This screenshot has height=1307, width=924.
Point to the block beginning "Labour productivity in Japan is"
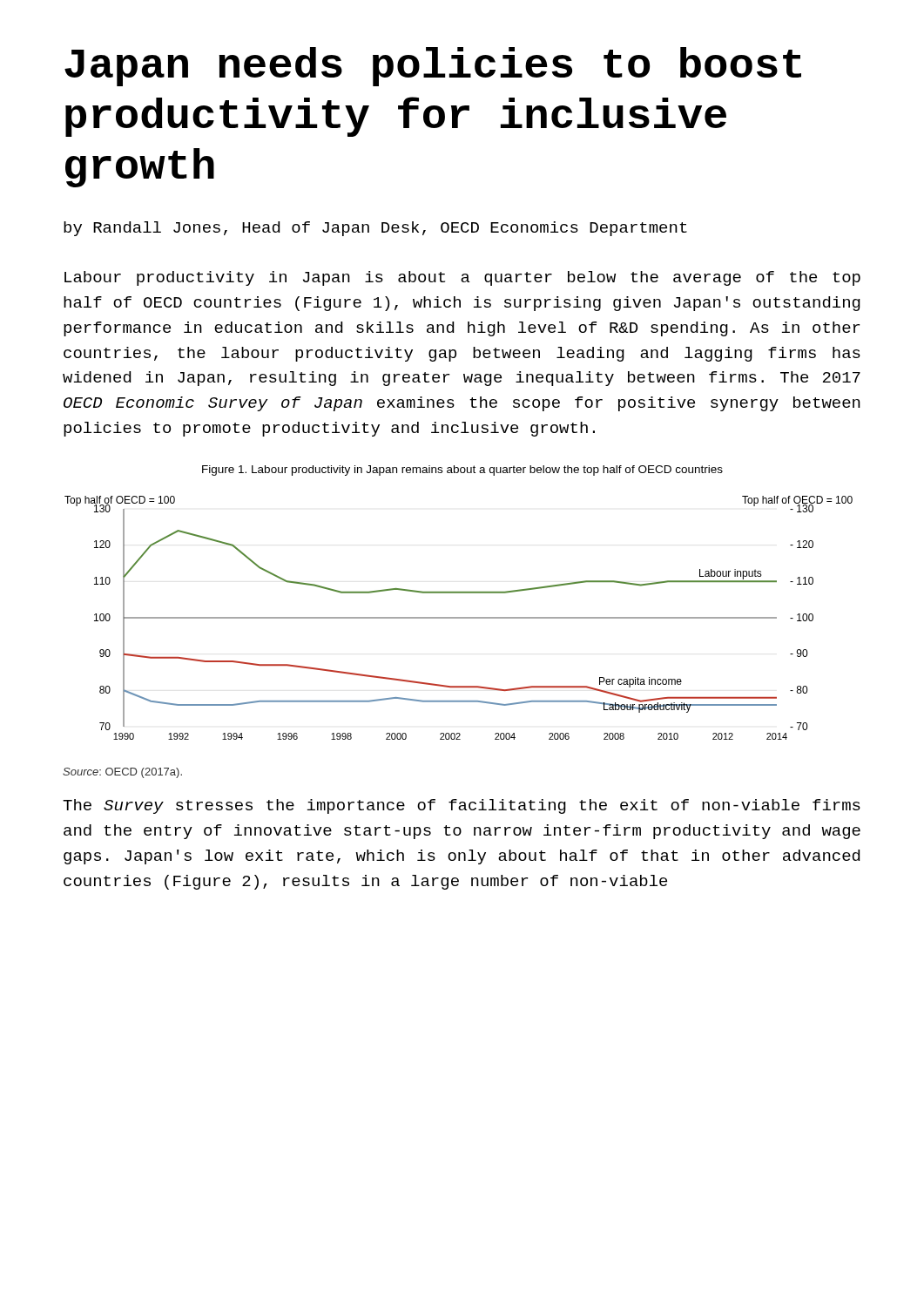tap(462, 354)
